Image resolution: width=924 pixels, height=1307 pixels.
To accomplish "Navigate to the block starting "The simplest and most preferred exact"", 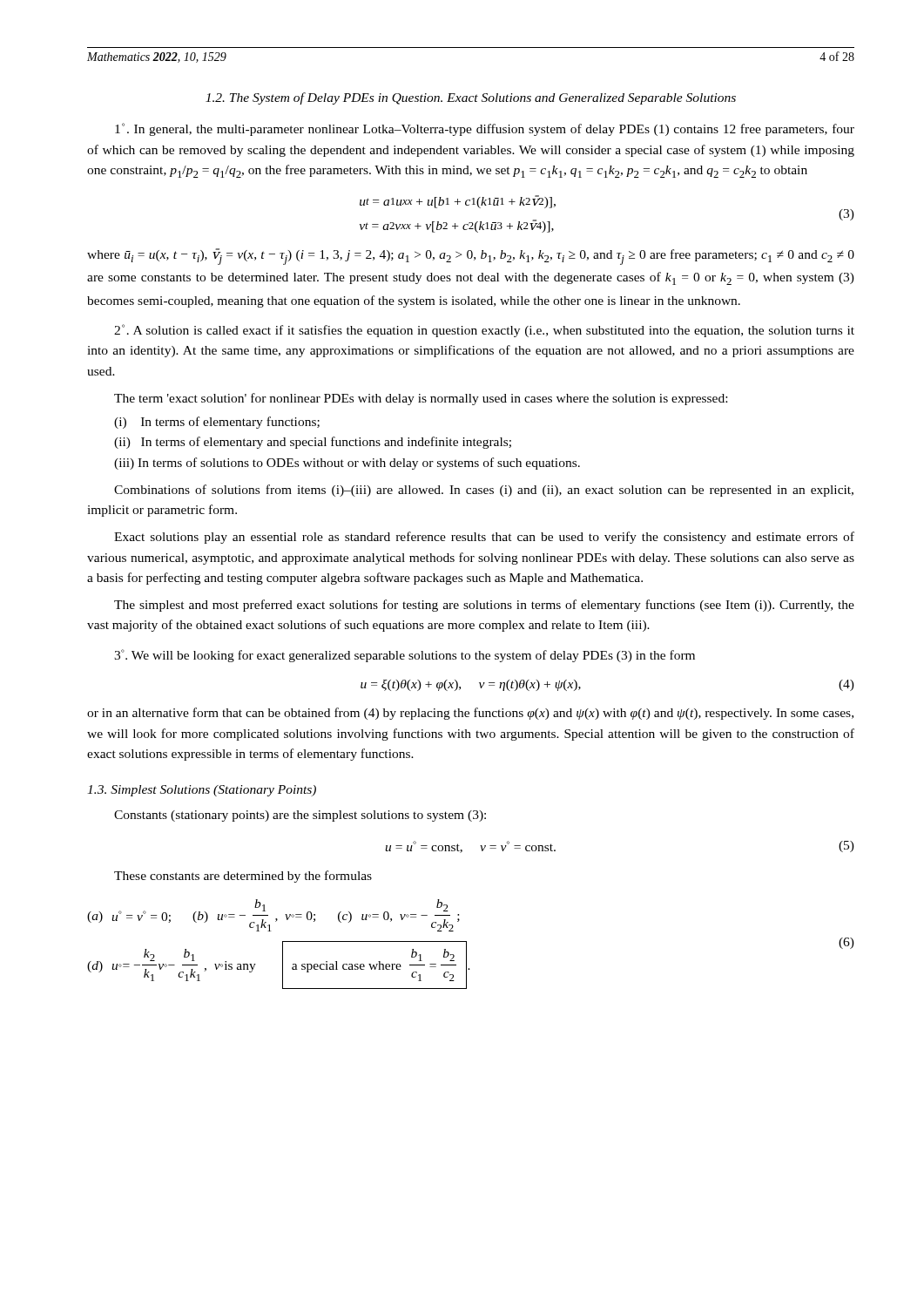I will (471, 615).
